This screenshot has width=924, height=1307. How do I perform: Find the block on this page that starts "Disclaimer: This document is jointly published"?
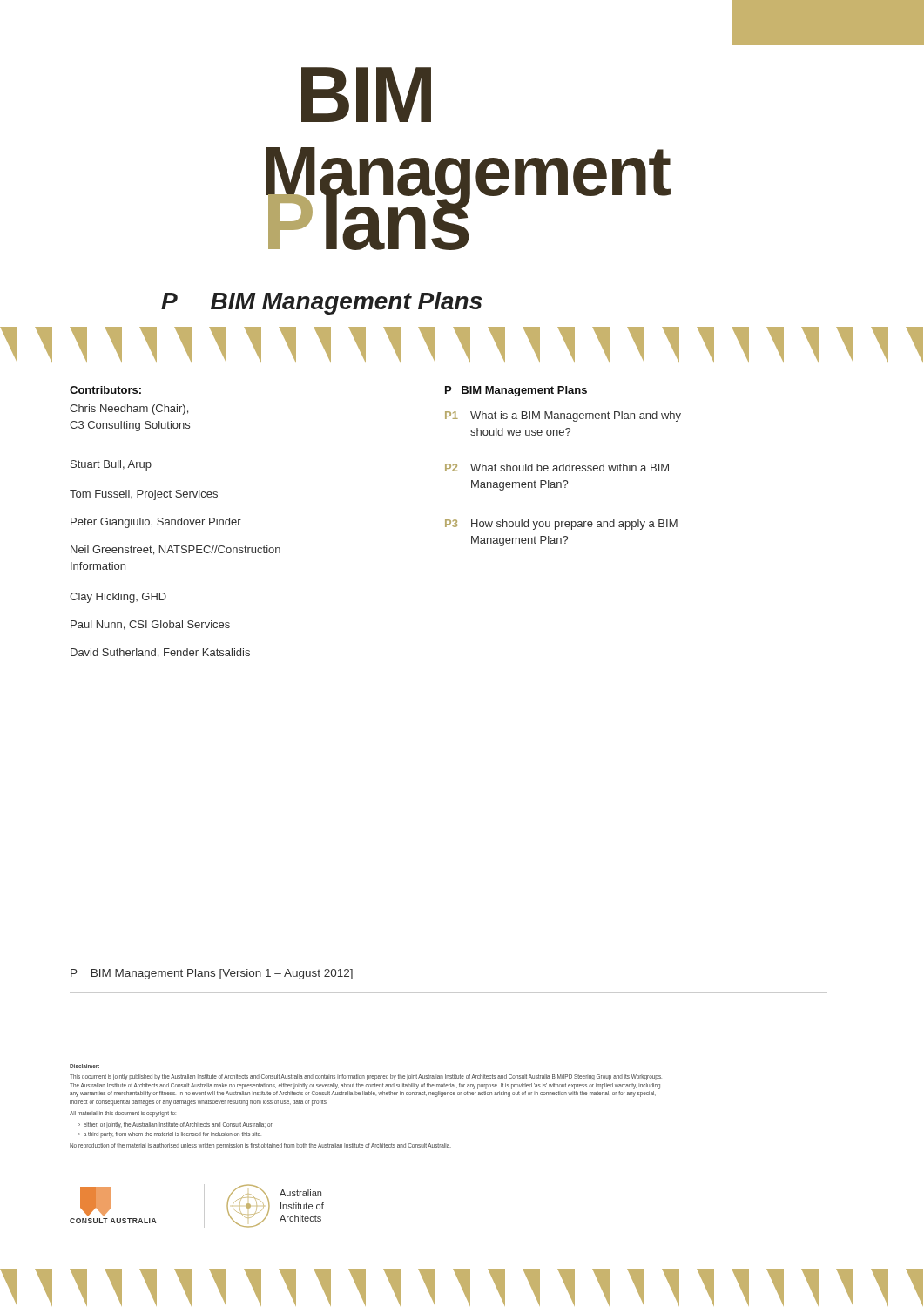tap(449, 1106)
